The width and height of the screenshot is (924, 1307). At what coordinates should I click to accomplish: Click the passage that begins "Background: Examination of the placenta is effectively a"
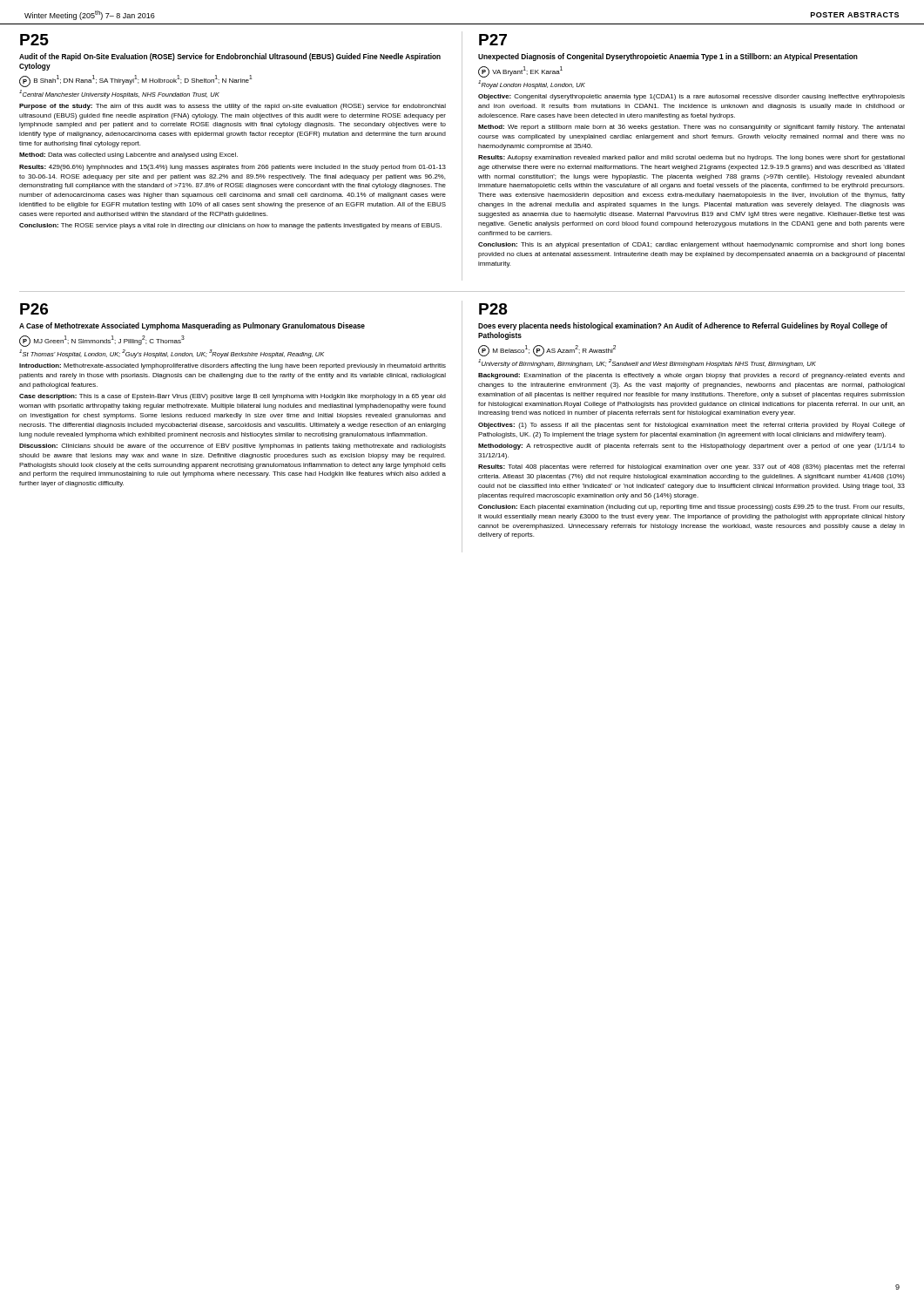click(691, 456)
